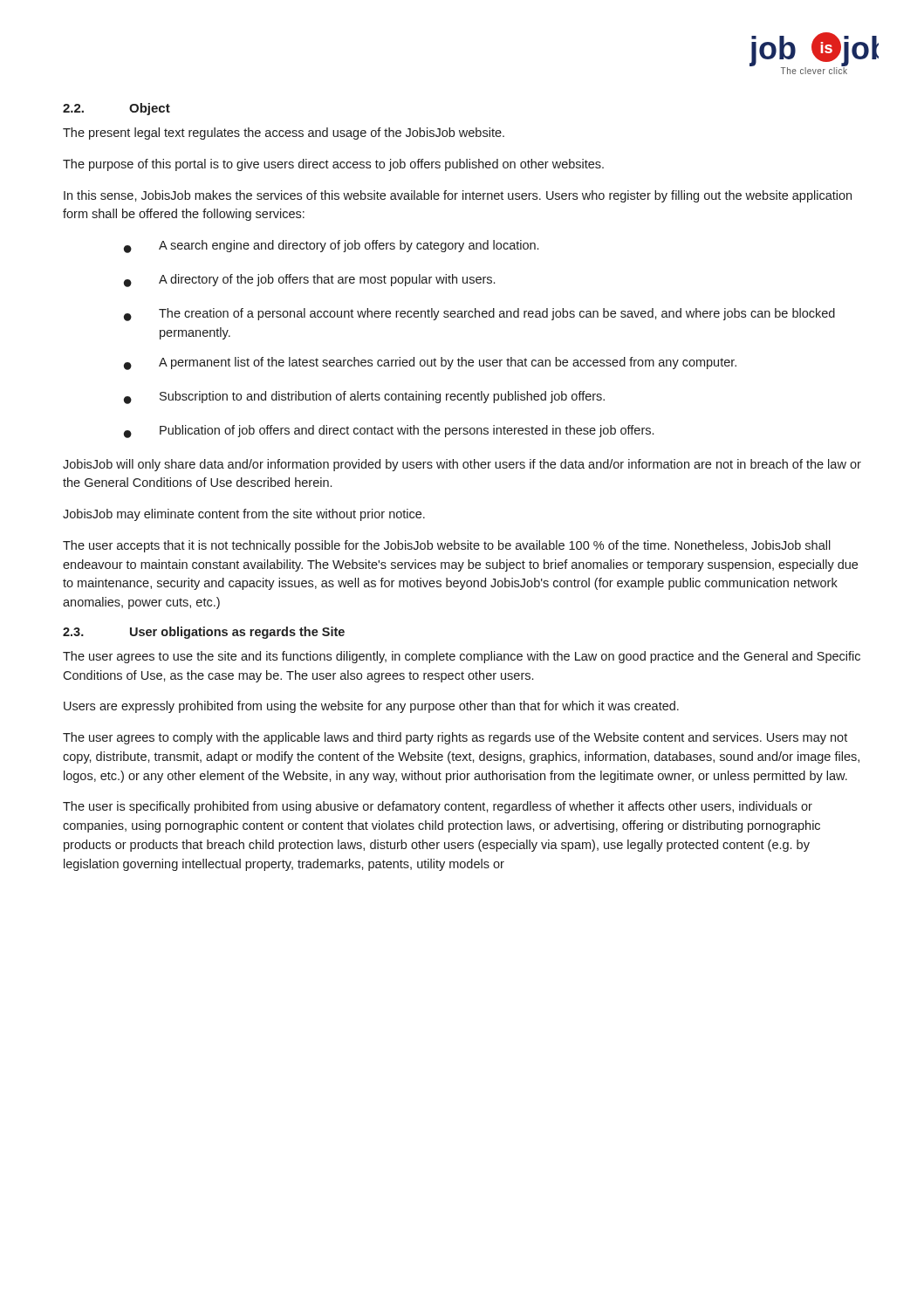Point to the passage starting "● Publication of job"

pyautogui.click(x=492, y=433)
